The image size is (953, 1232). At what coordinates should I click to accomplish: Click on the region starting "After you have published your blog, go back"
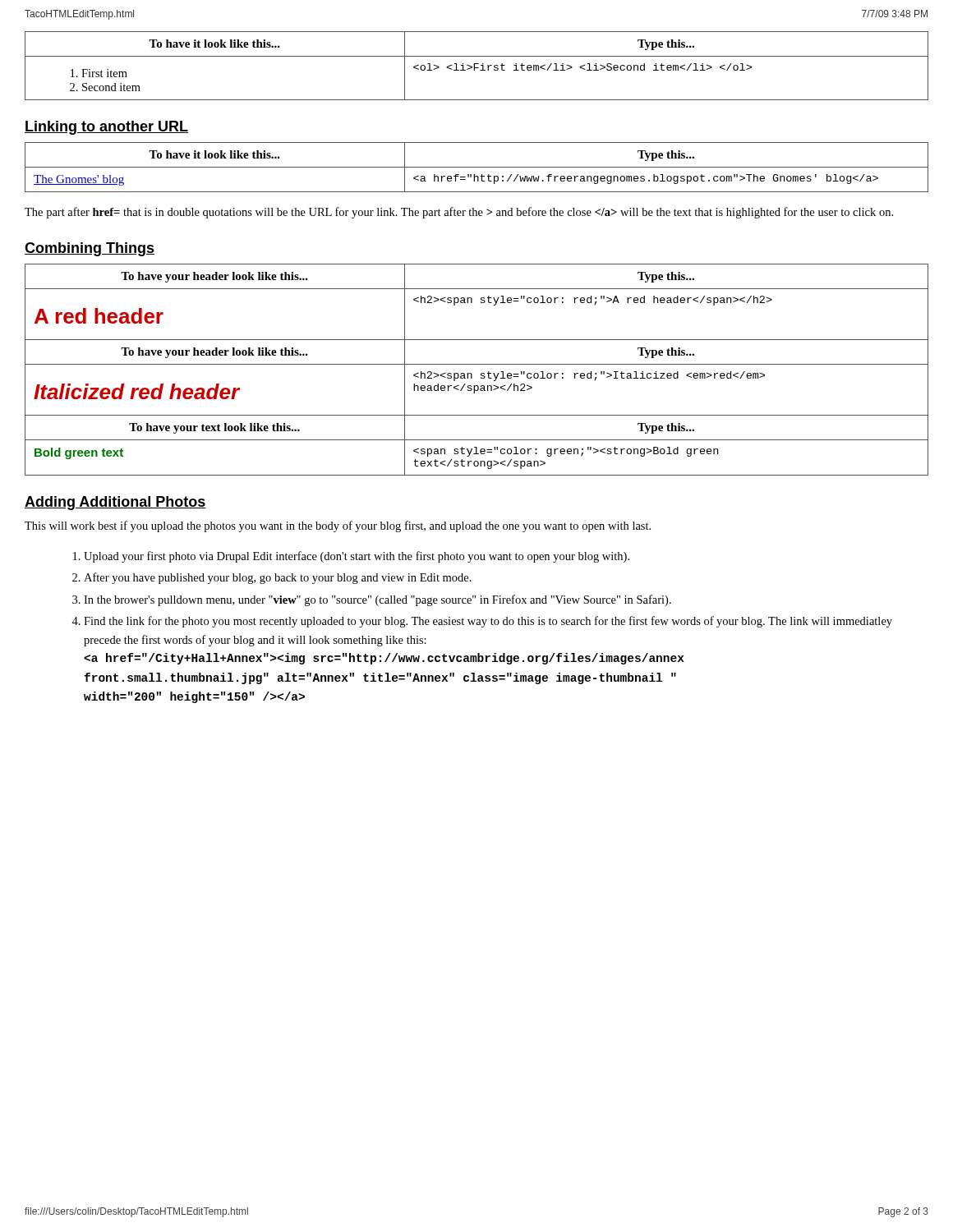(278, 578)
